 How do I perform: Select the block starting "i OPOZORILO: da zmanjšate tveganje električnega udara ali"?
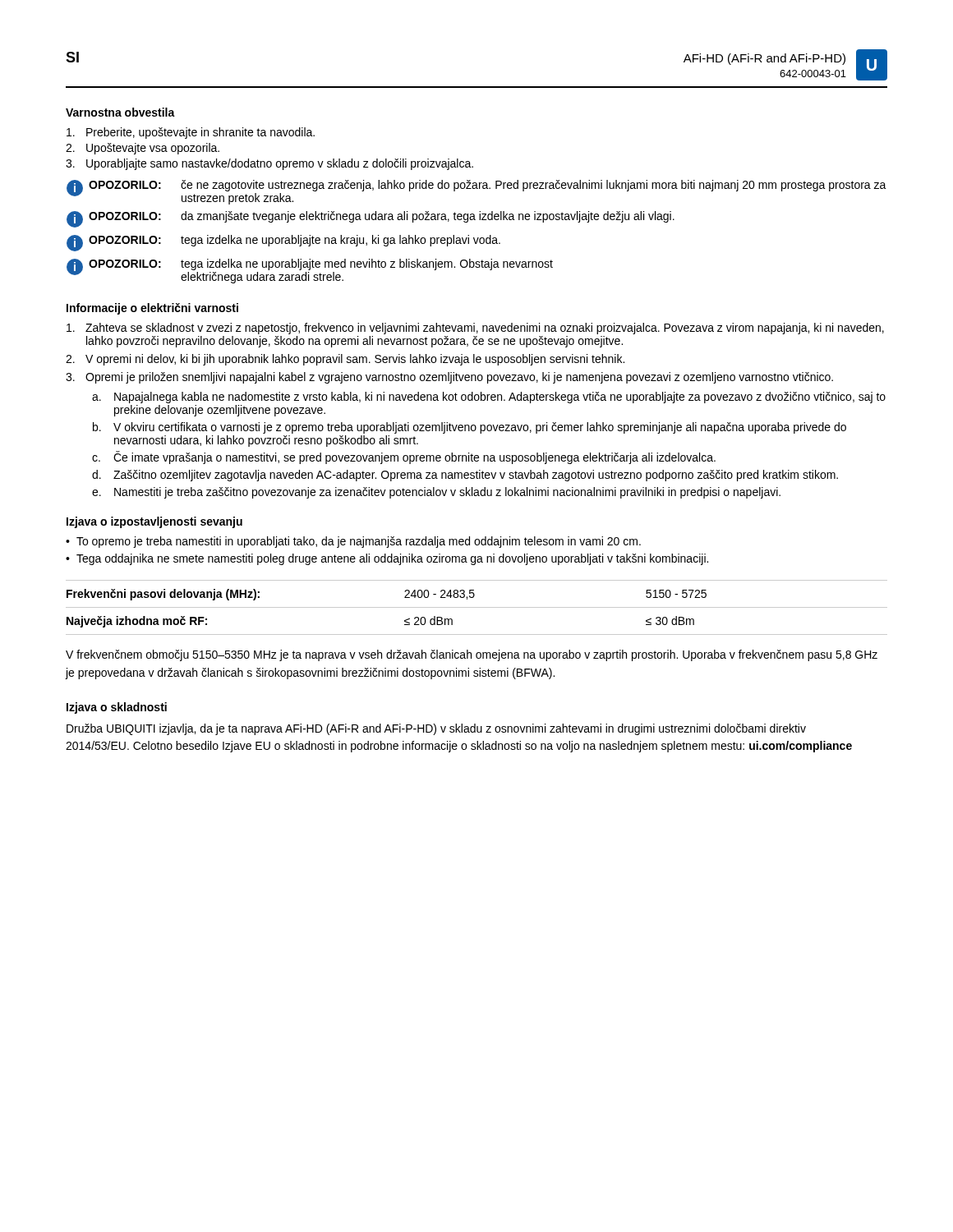(476, 219)
